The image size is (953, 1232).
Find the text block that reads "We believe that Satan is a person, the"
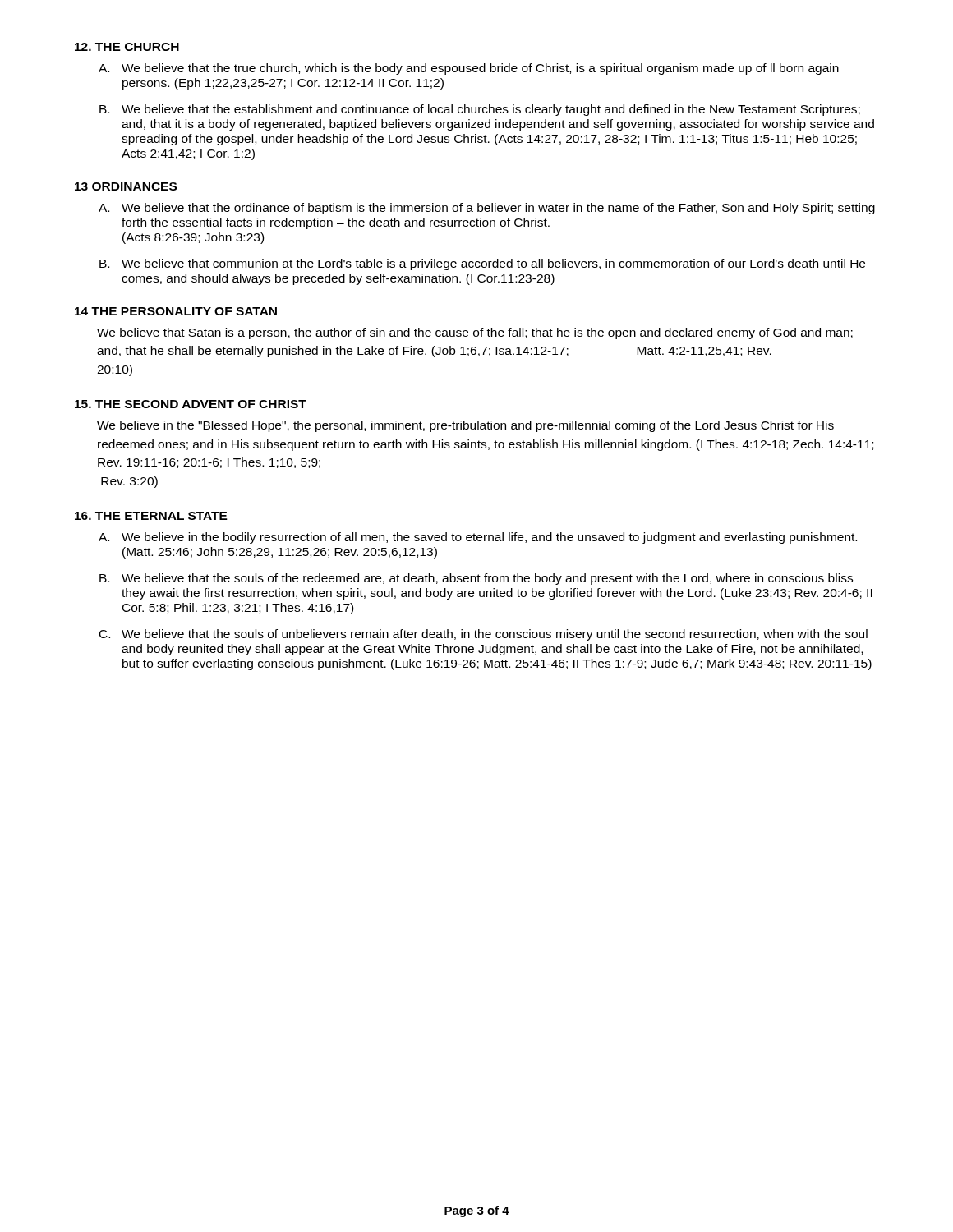click(x=475, y=351)
